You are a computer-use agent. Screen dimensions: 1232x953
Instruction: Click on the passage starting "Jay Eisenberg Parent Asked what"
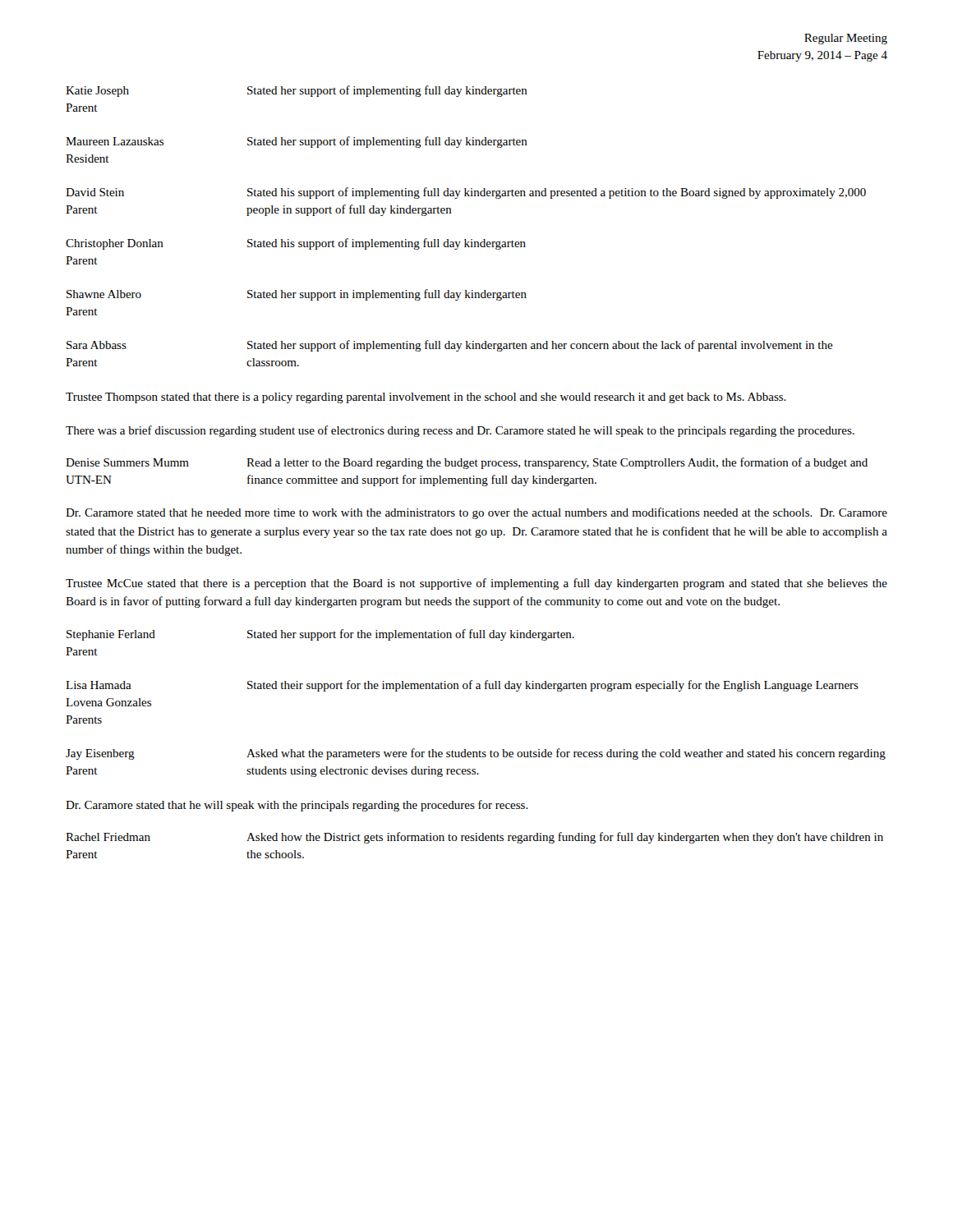coord(476,762)
